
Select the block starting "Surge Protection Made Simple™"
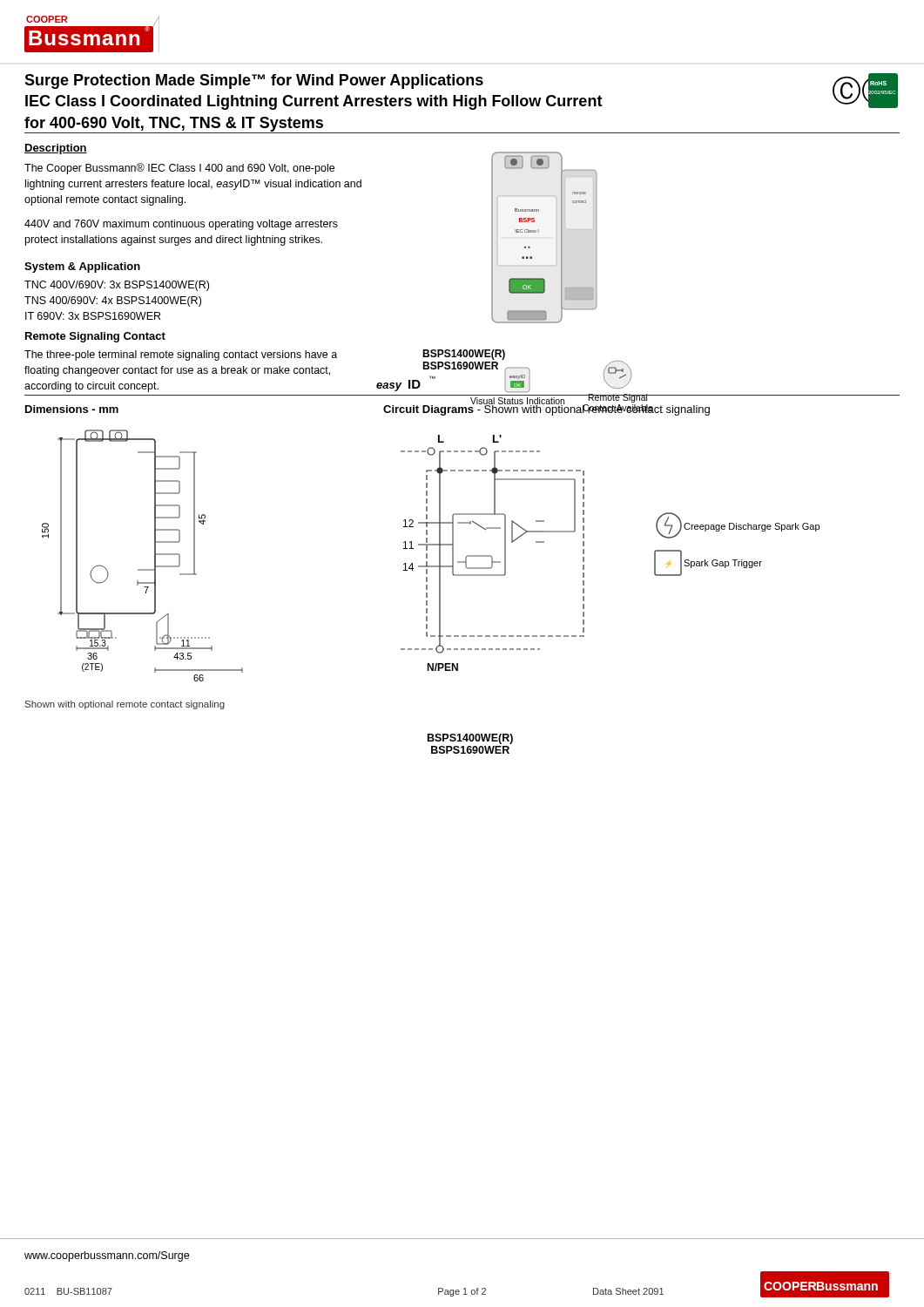pos(399,101)
